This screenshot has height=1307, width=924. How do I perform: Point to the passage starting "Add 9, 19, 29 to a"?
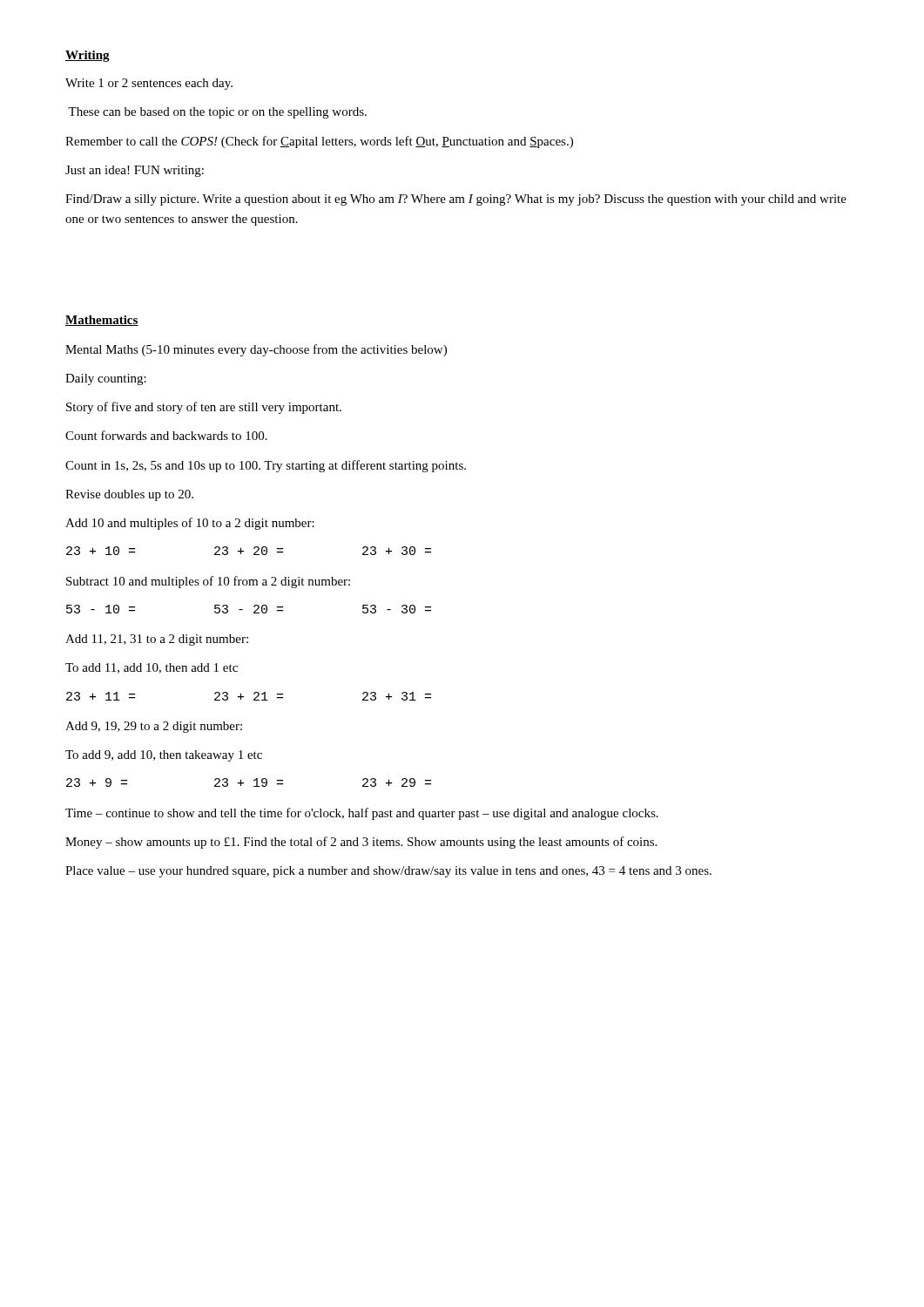[x=154, y=726]
